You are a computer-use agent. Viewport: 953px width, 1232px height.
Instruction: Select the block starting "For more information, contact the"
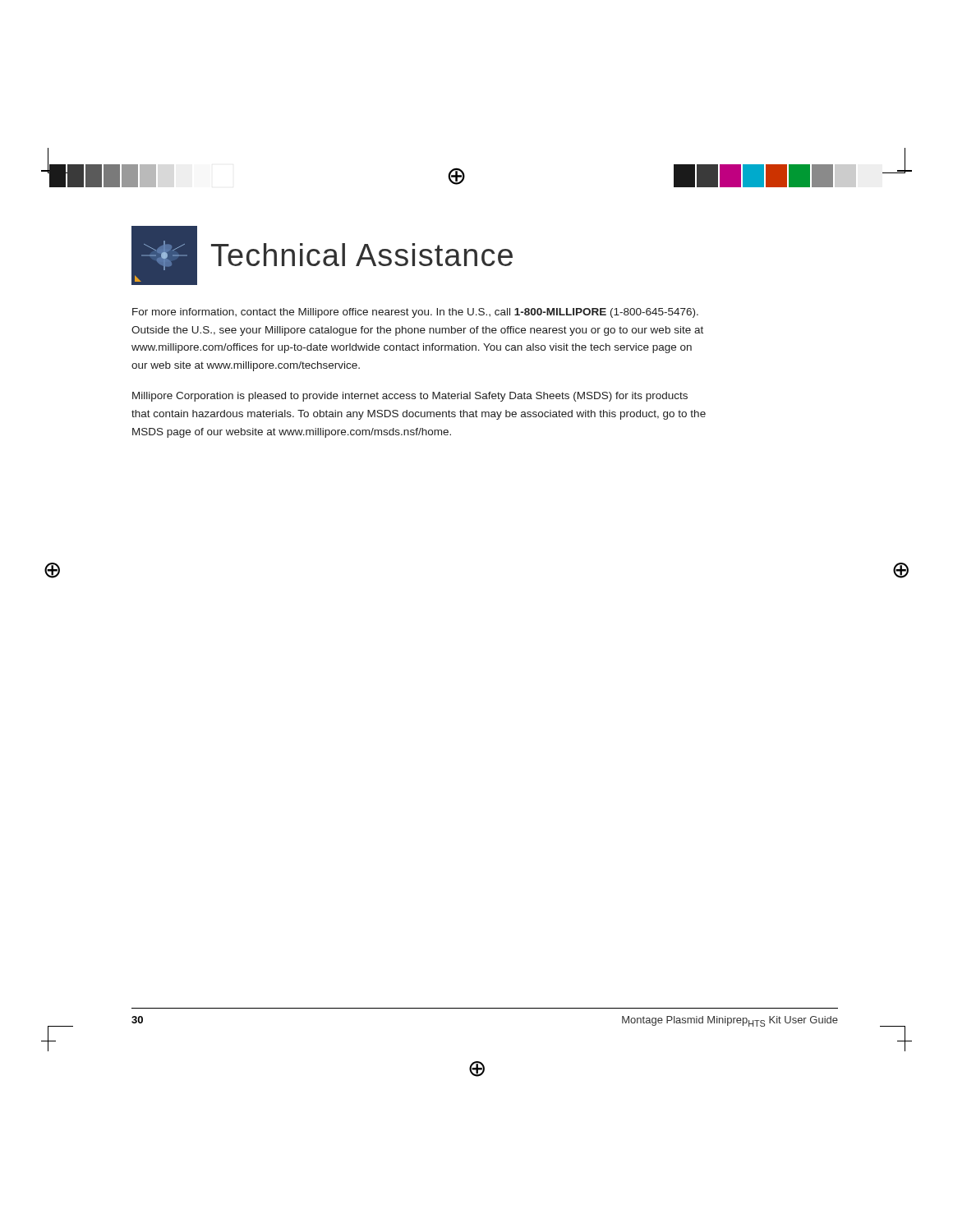pyautogui.click(x=417, y=338)
